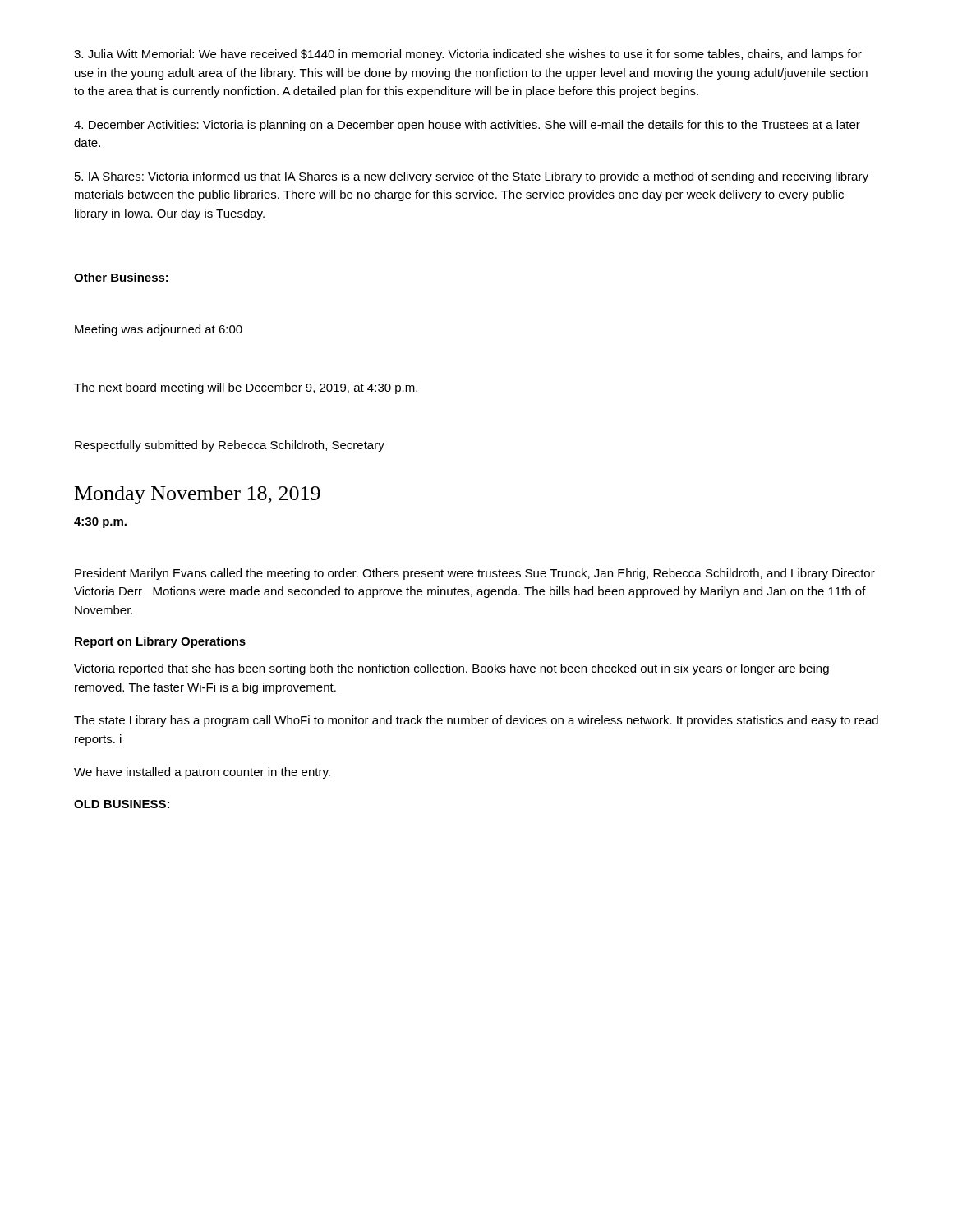
Task: Where does it say "4:30 p.m."?
Action: (x=101, y=521)
